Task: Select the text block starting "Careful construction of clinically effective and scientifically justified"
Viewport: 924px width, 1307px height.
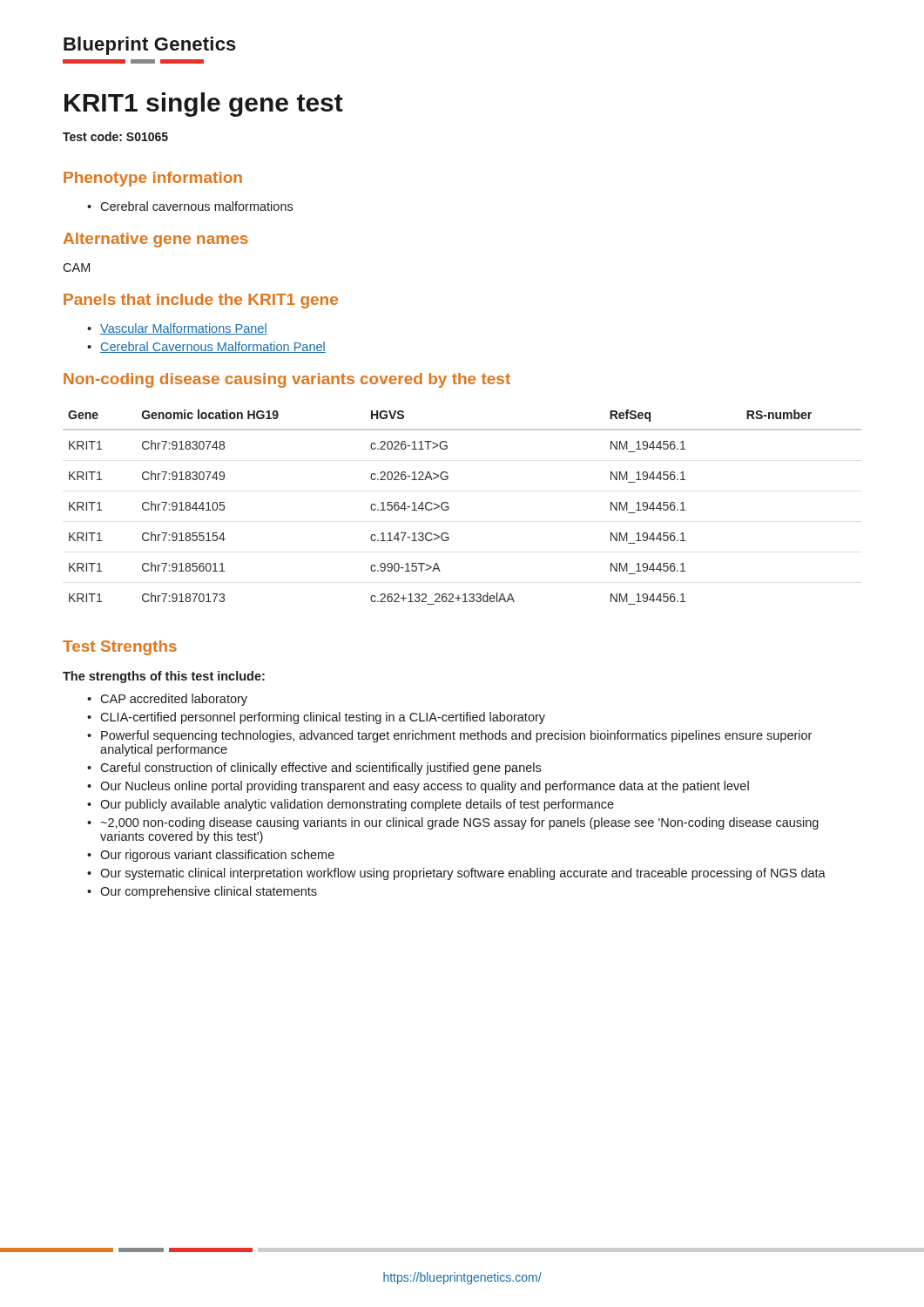Action: coord(321,768)
